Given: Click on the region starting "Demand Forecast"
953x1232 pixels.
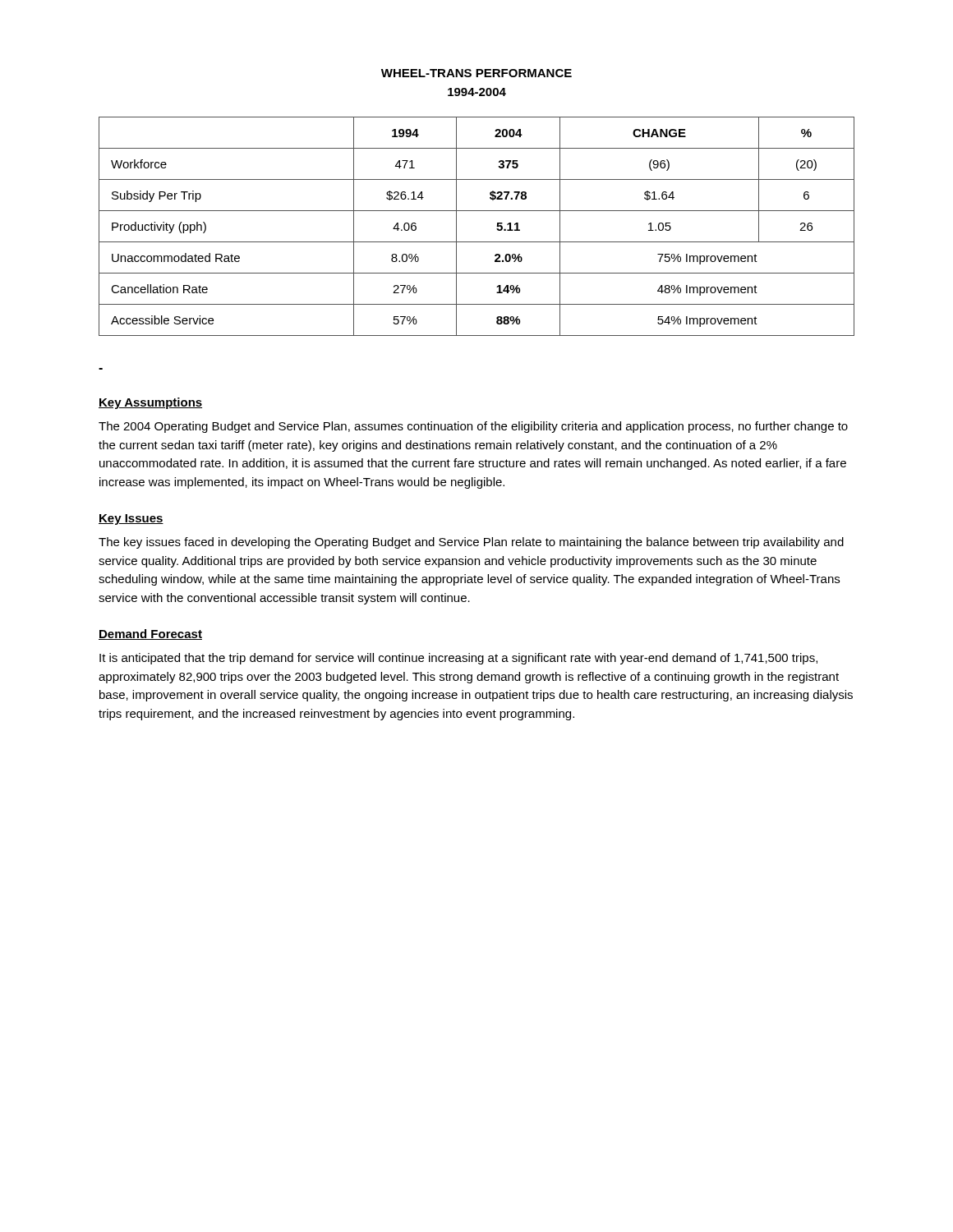Looking at the screenshot, I should [150, 634].
